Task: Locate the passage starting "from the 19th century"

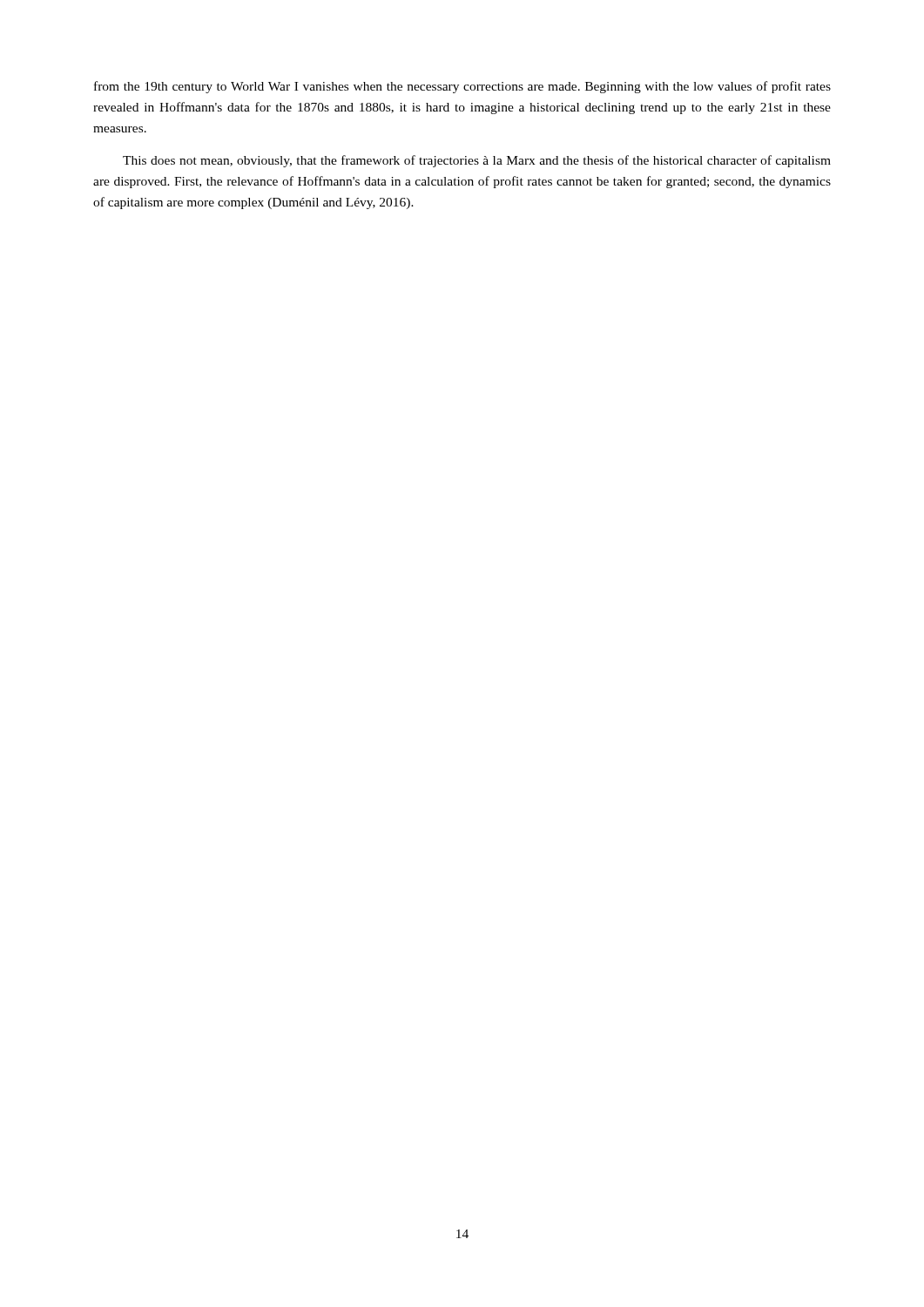Action: pyautogui.click(x=462, y=87)
